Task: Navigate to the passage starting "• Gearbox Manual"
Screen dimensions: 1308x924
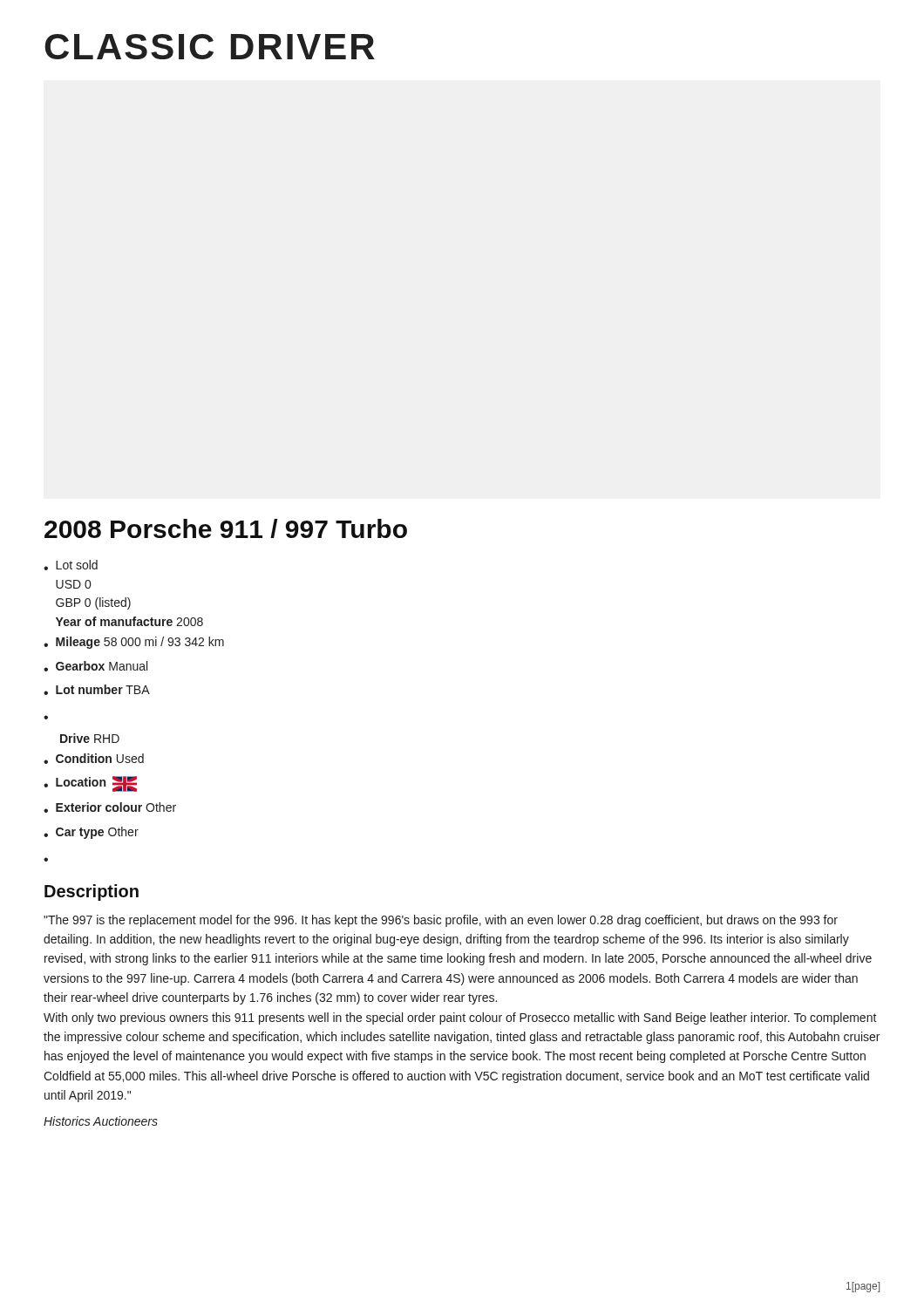Action: coord(96,669)
